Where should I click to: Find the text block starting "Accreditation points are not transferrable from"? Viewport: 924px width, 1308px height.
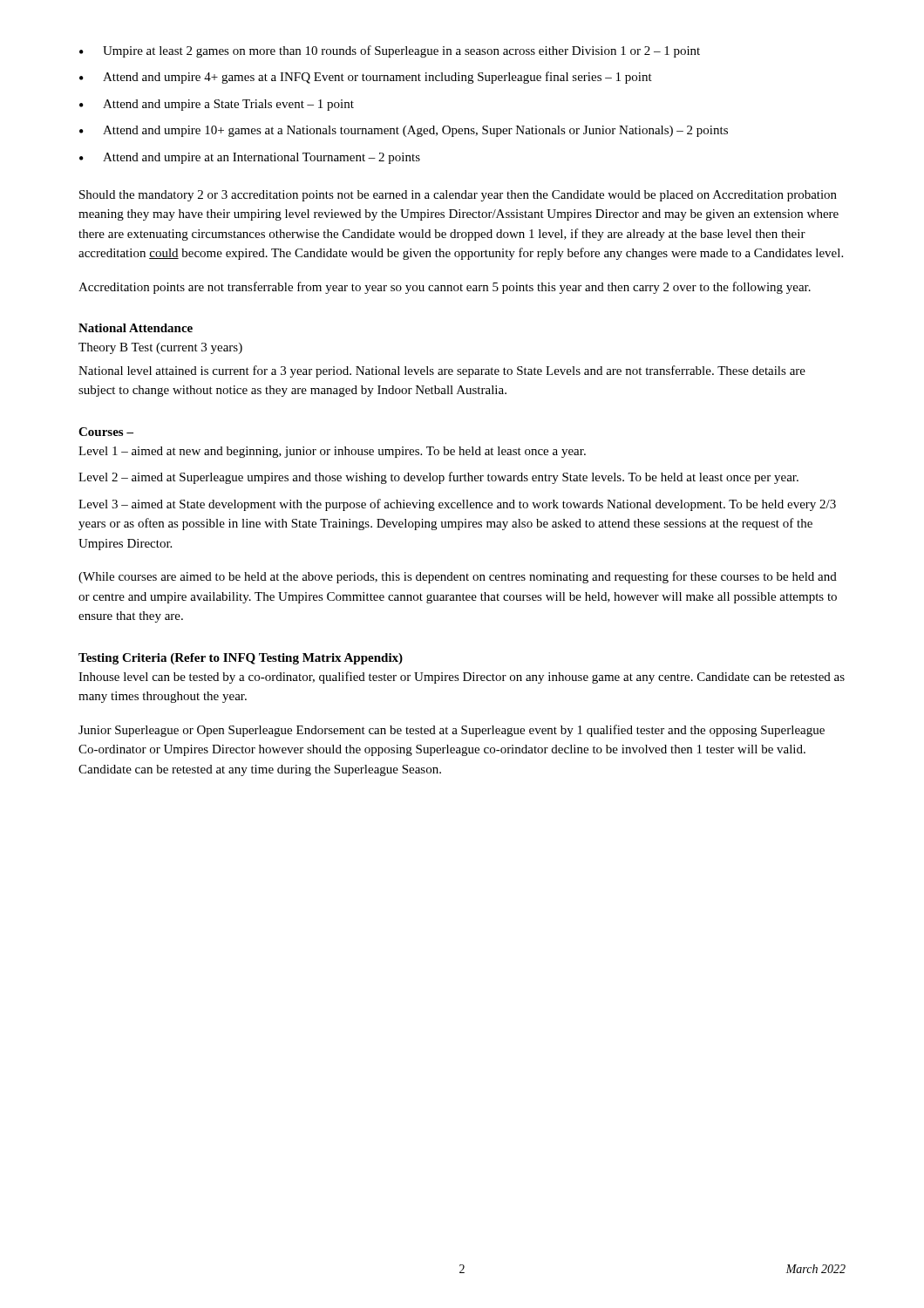pos(445,287)
